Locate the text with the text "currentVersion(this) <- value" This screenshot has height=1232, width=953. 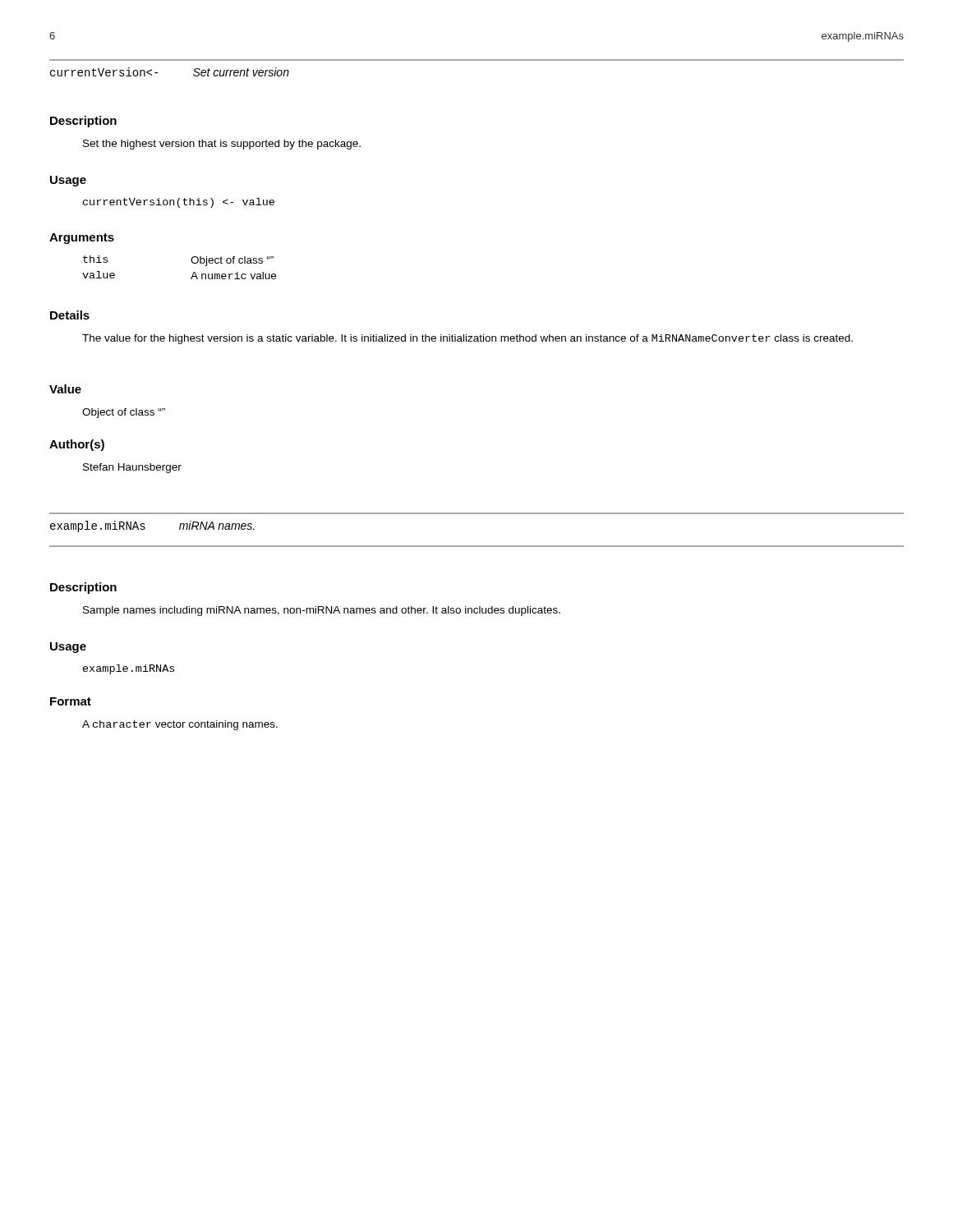click(x=179, y=202)
